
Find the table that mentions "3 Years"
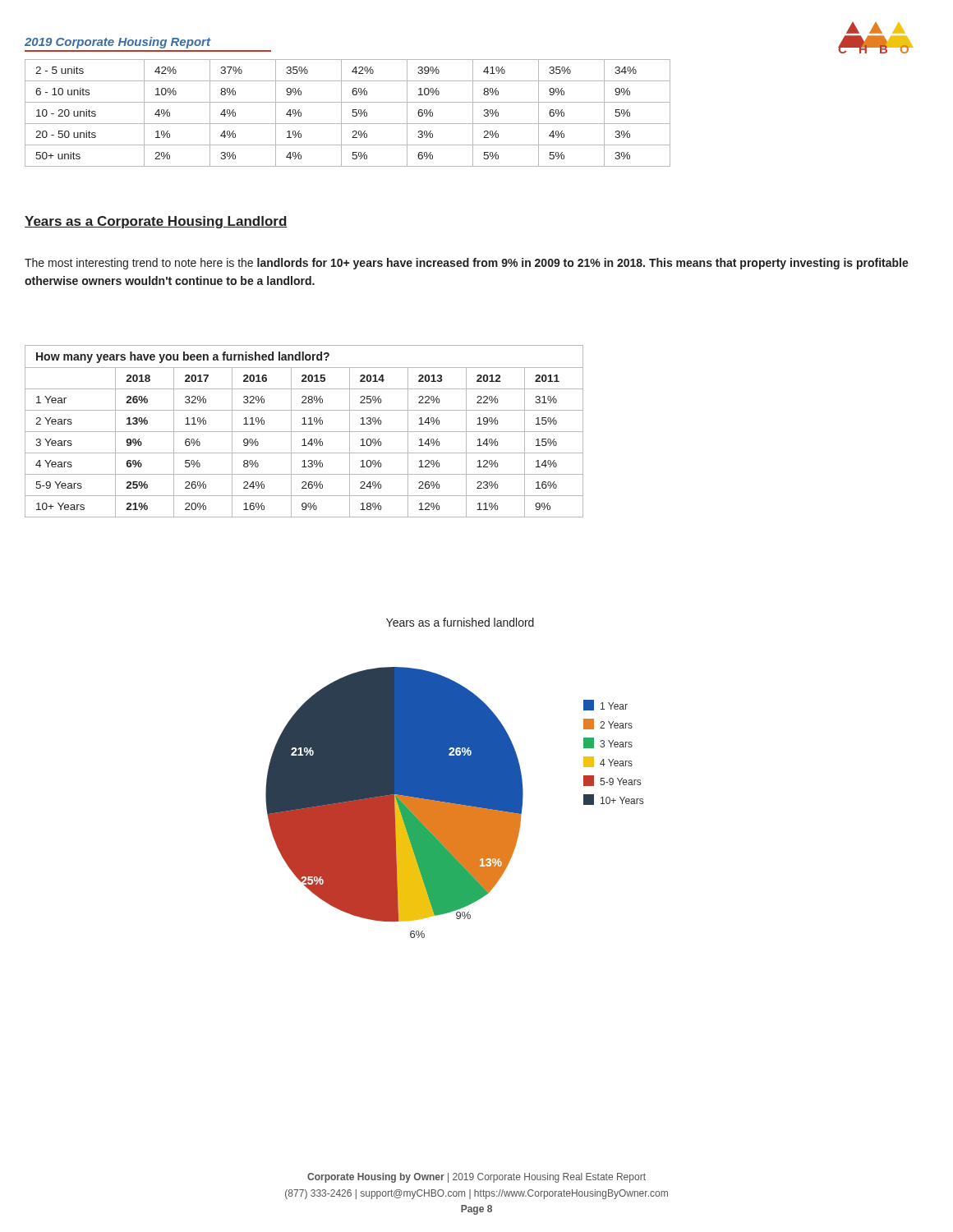[304, 431]
